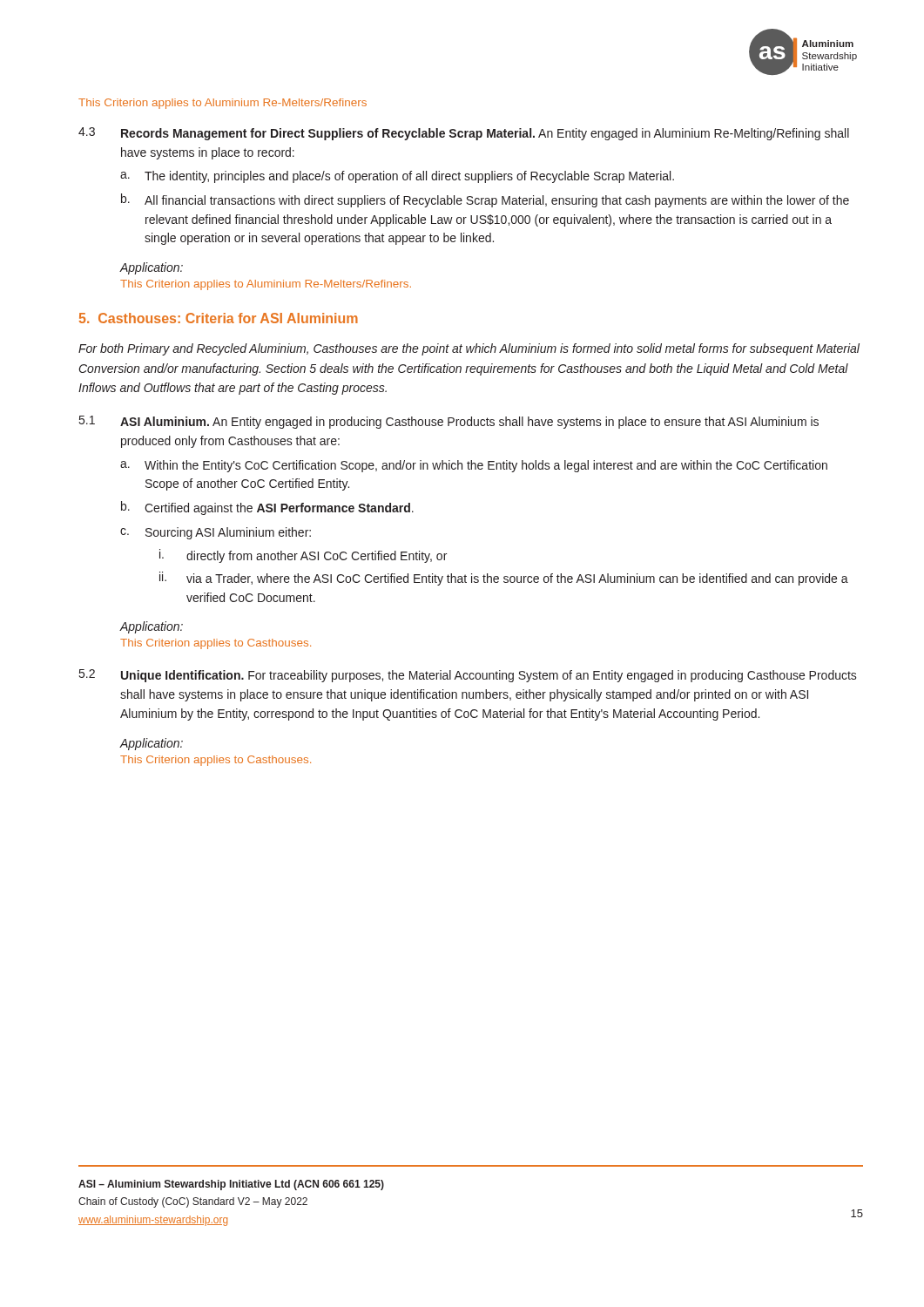Image resolution: width=924 pixels, height=1307 pixels.
Task: Find the section header that reads "5. Casthouses: Criteria for ASI Aluminium"
Action: click(x=218, y=319)
